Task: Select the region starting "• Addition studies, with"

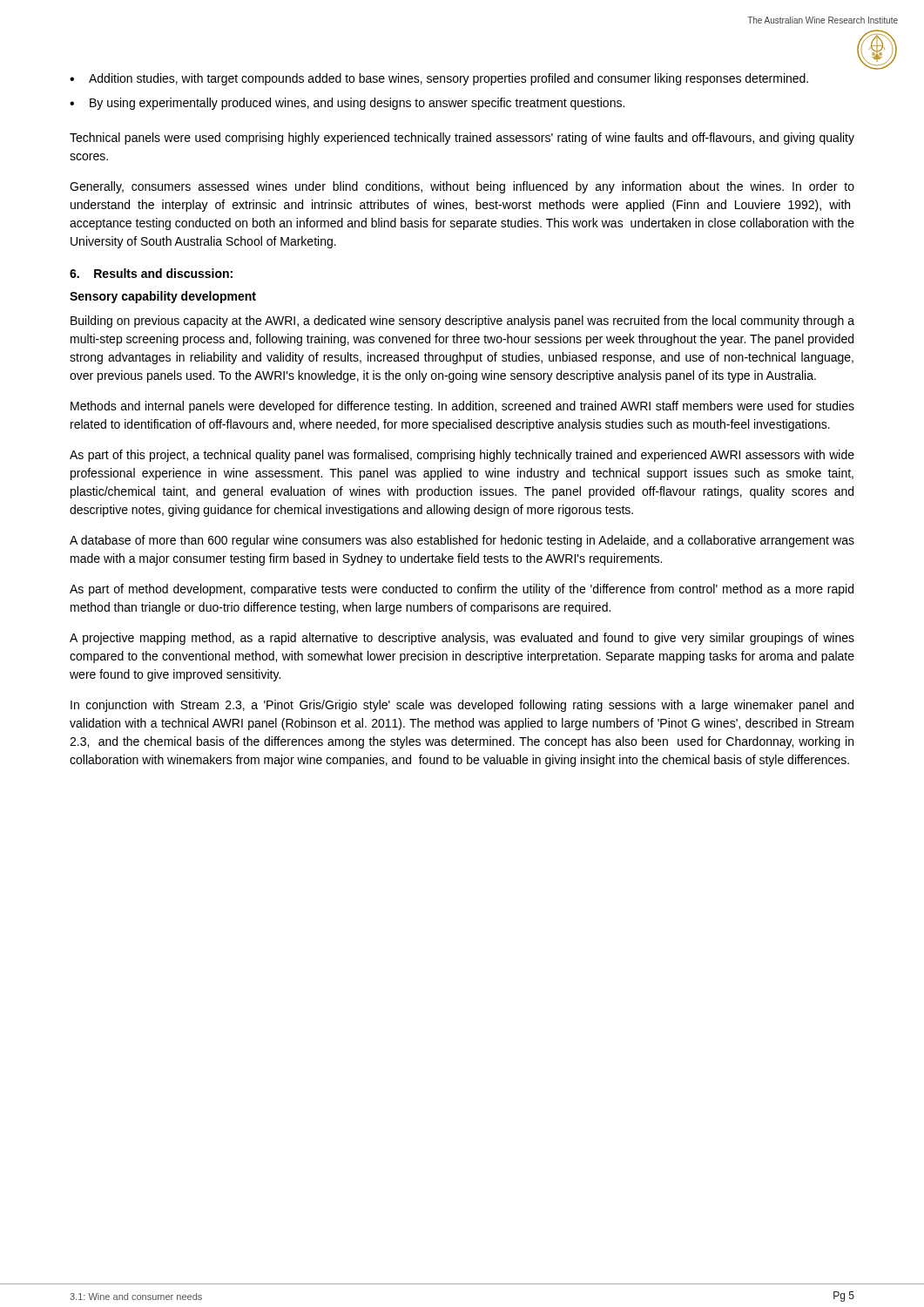Action: pyautogui.click(x=462, y=79)
